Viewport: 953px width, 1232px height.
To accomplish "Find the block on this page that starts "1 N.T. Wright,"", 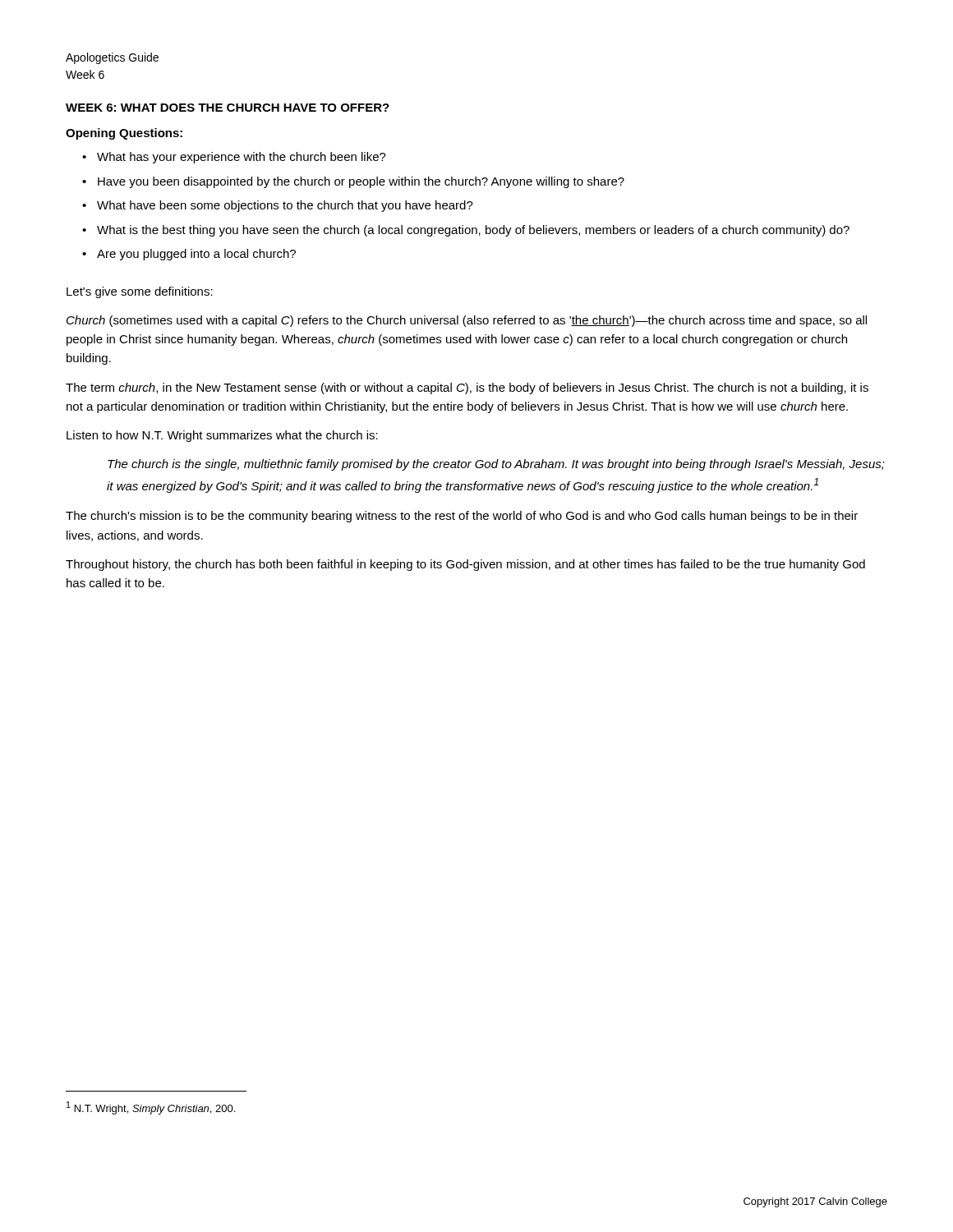I will click(x=151, y=1107).
